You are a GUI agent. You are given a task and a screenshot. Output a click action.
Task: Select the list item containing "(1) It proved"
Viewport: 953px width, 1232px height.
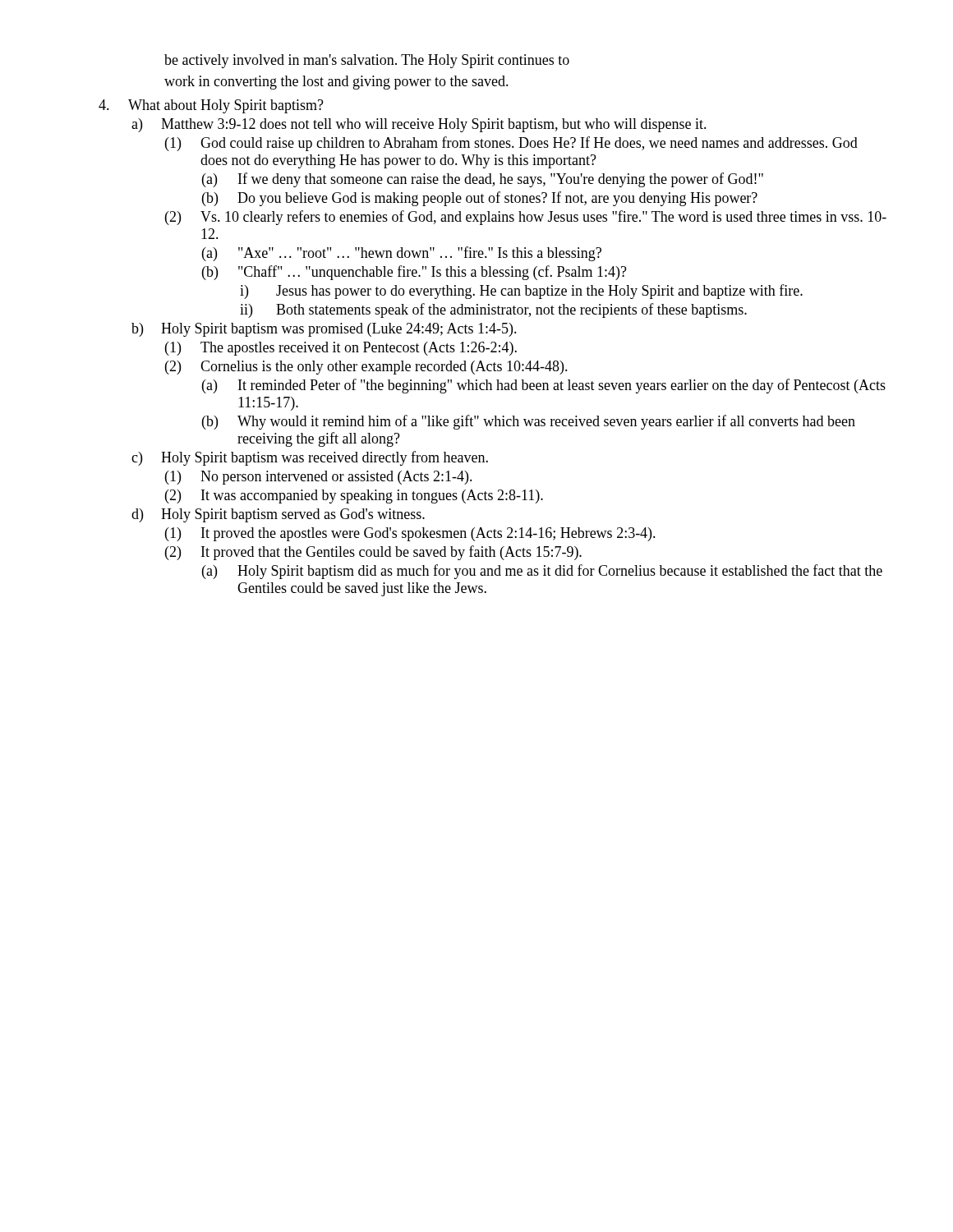[526, 534]
